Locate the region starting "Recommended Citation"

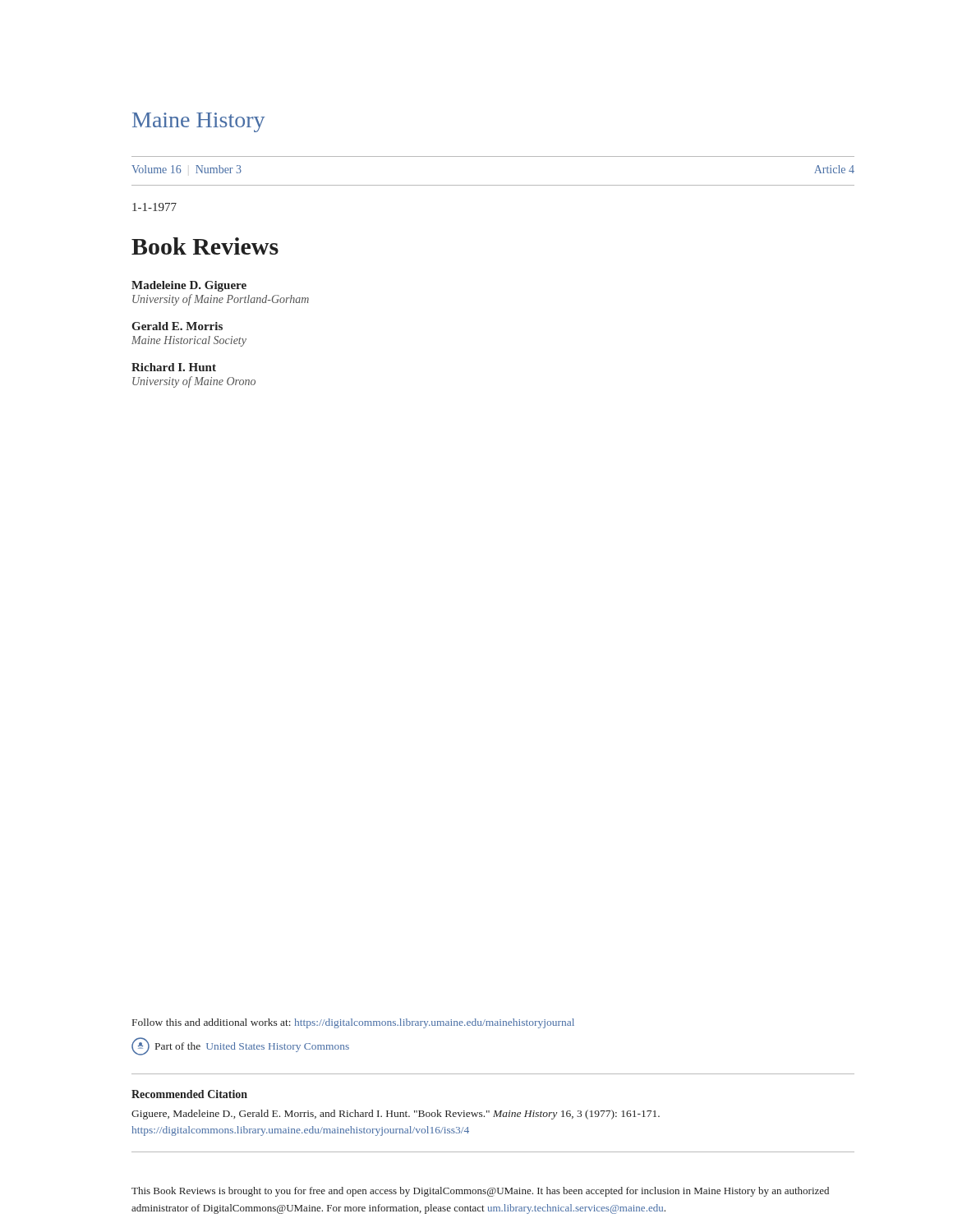pyautogui.click(x=189, y=1094)
